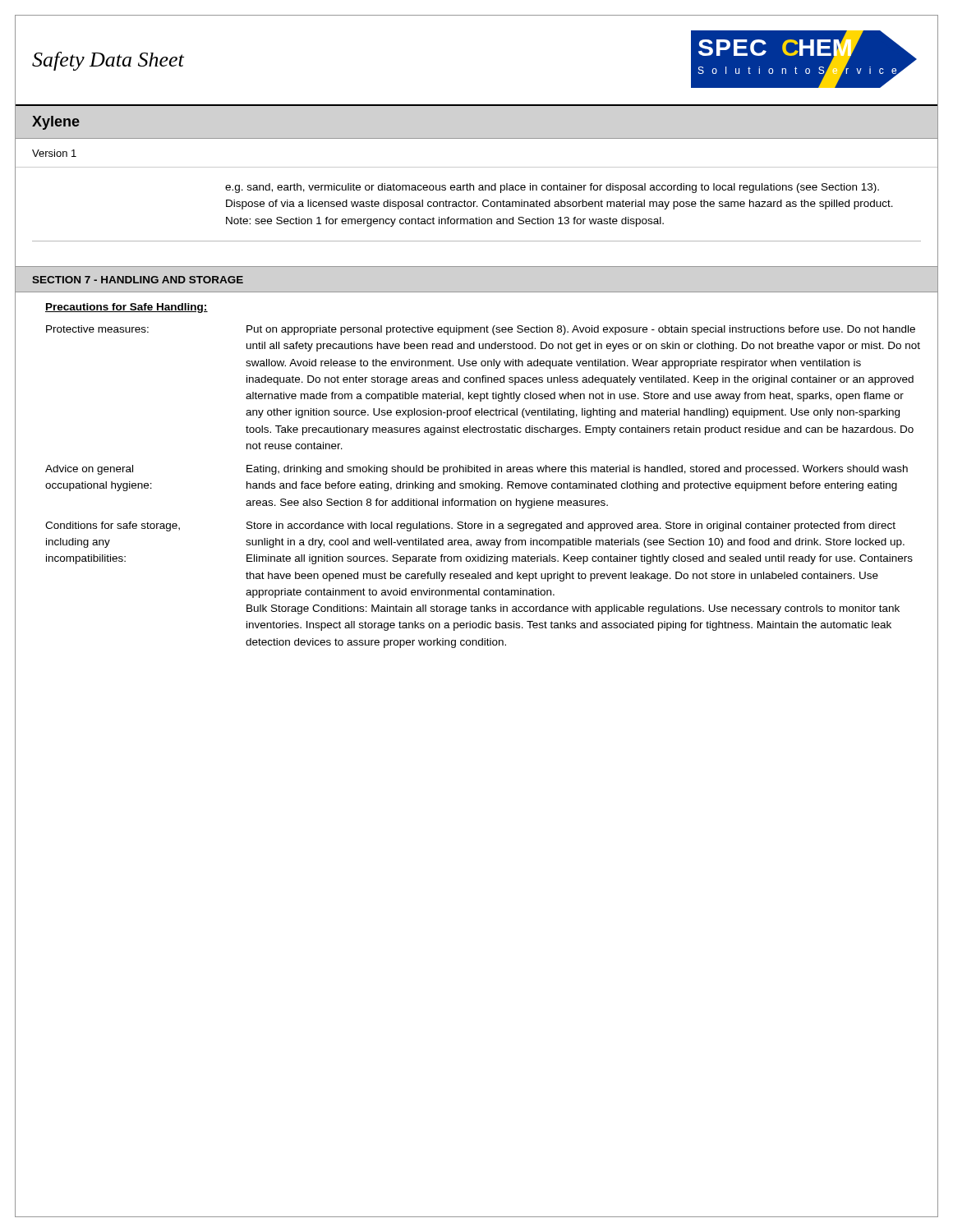Find the block on this page that starts "Advice on generaloccupational"

99,477
